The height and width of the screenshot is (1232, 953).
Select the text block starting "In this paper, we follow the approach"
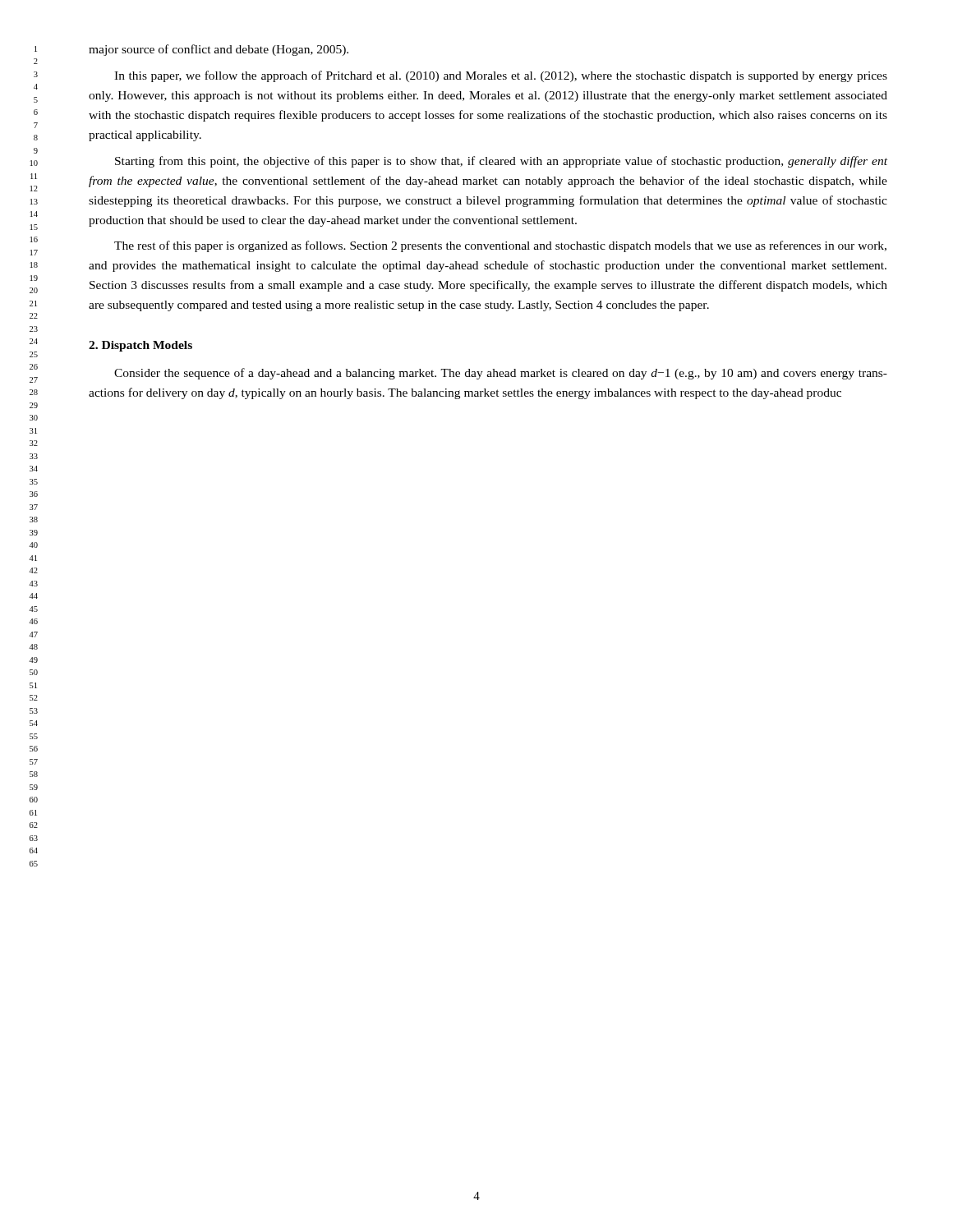(488, 105)
